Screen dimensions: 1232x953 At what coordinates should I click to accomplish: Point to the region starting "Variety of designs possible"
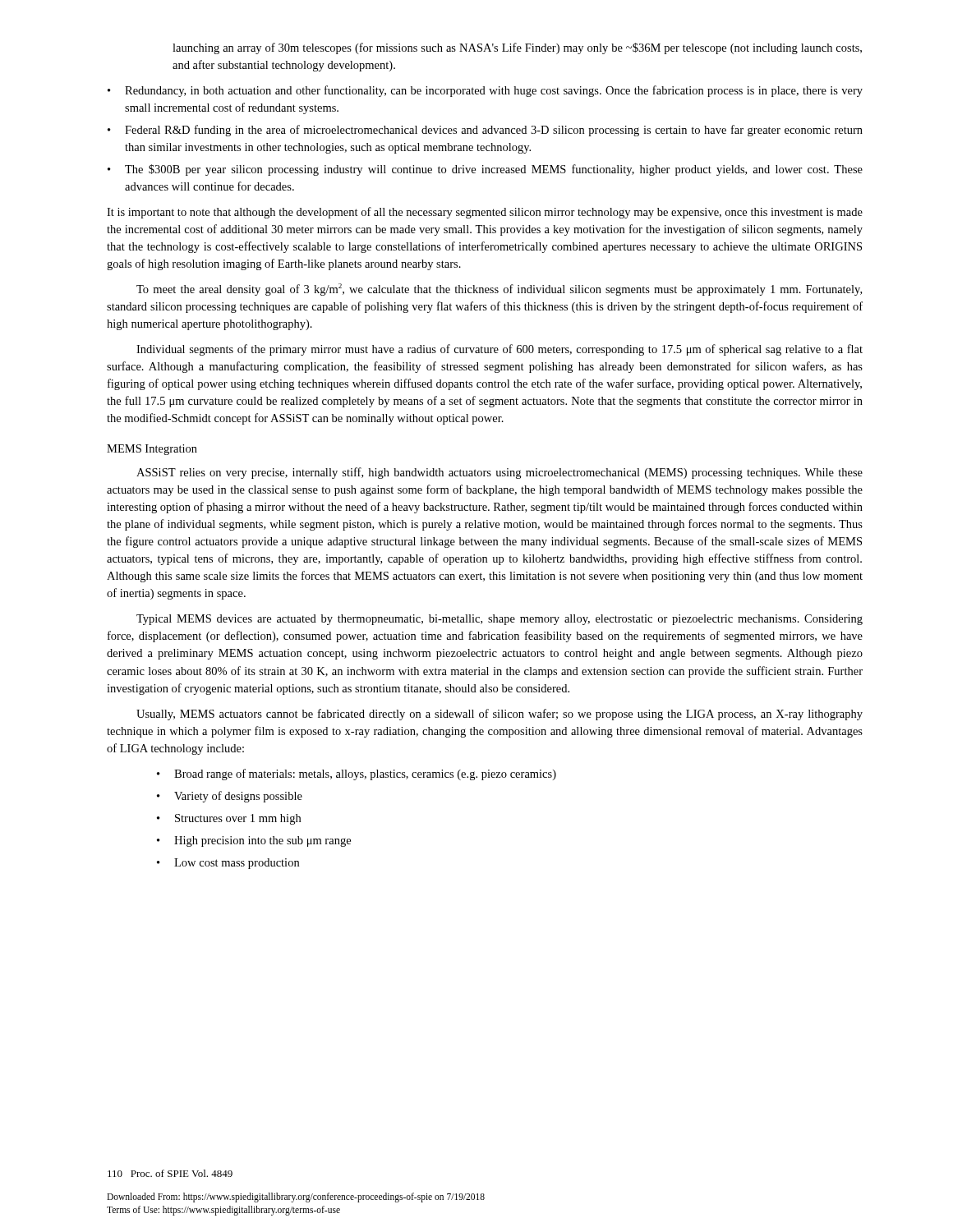click(238, 796)
